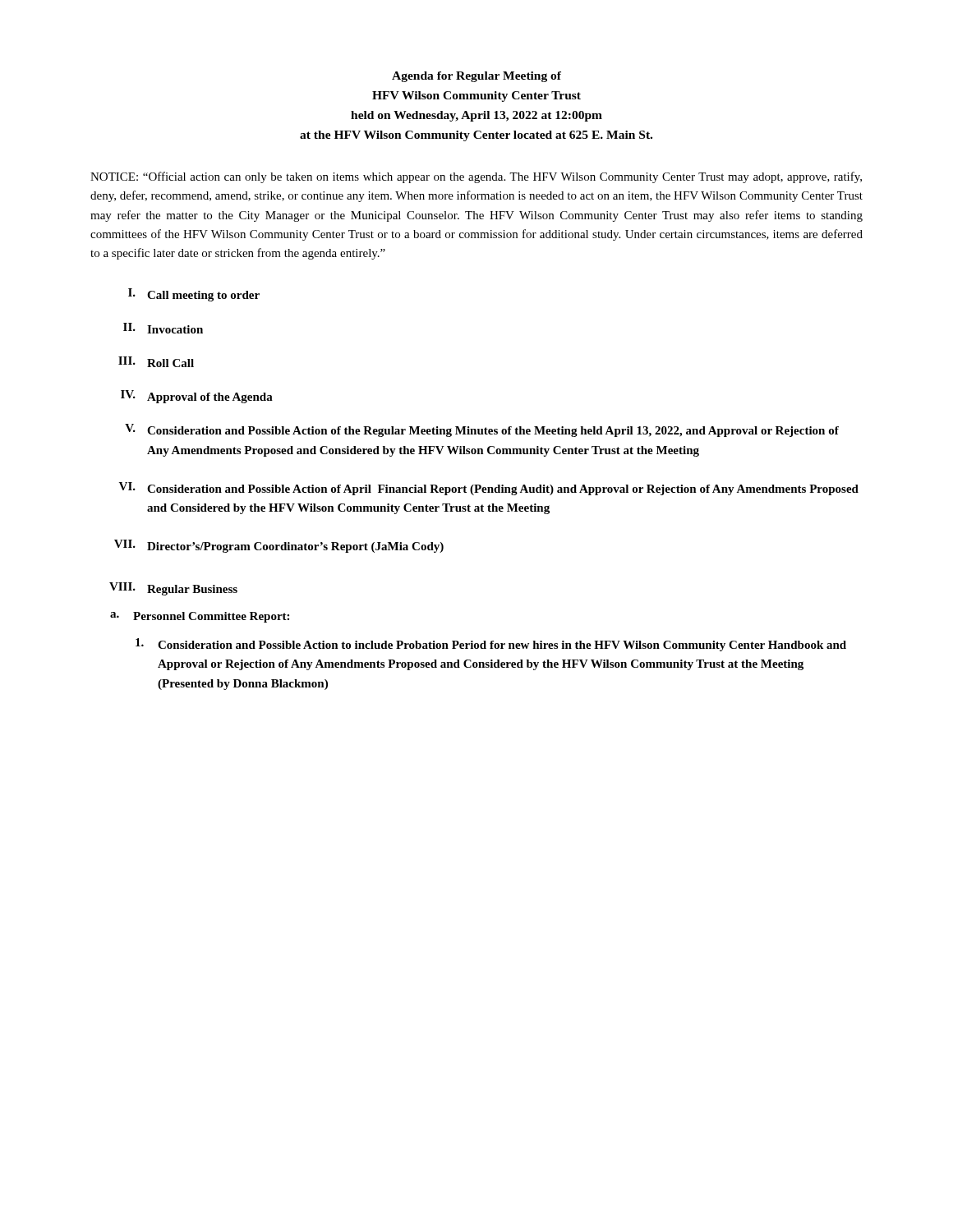Navigate to the region starting "IV. Approval of the Agenda"
Image resolution: width=953 pixels, height=1232 pixels.
tap(197, 397)
